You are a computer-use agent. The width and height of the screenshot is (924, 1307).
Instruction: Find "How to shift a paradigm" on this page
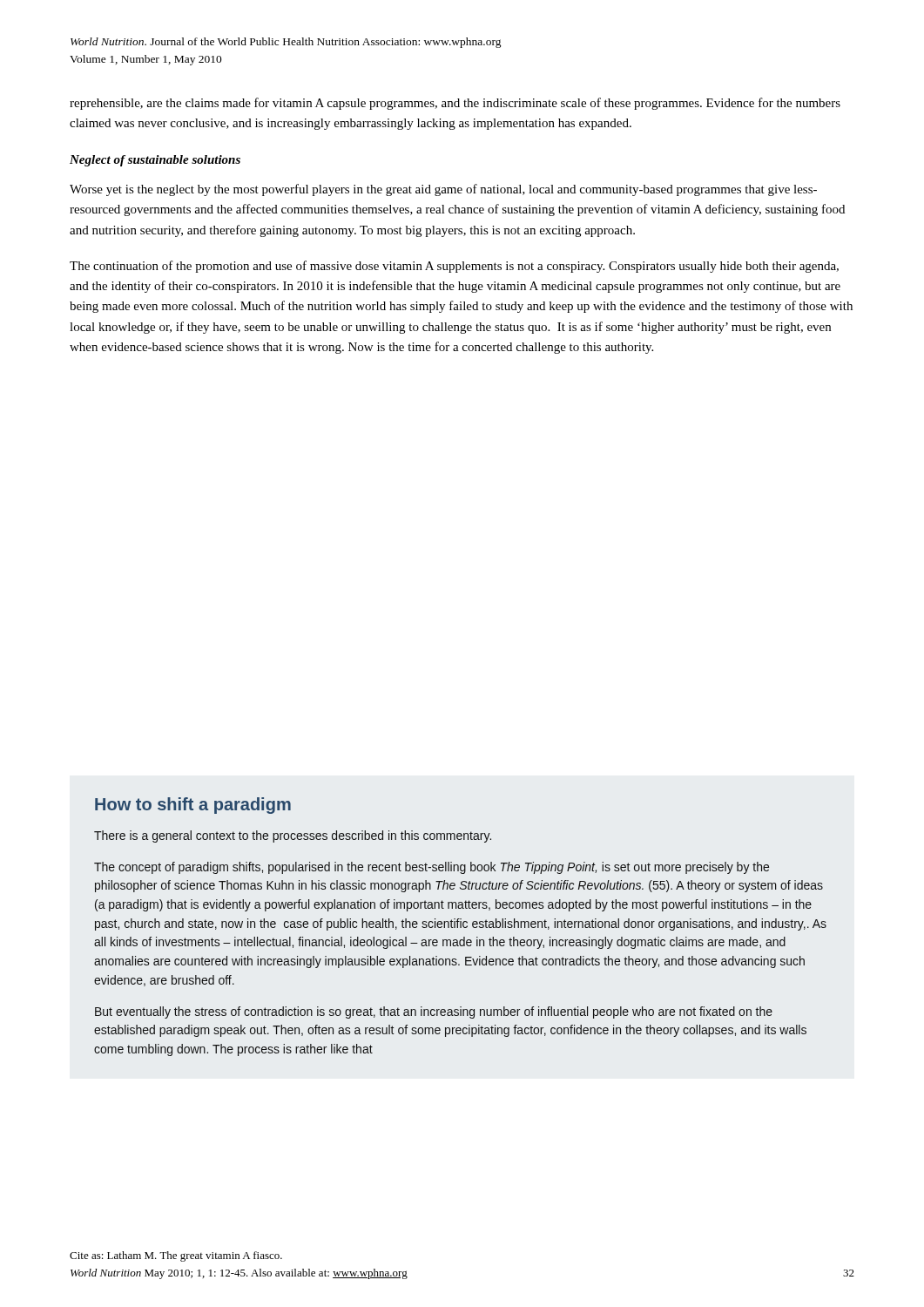click(193, 804)
